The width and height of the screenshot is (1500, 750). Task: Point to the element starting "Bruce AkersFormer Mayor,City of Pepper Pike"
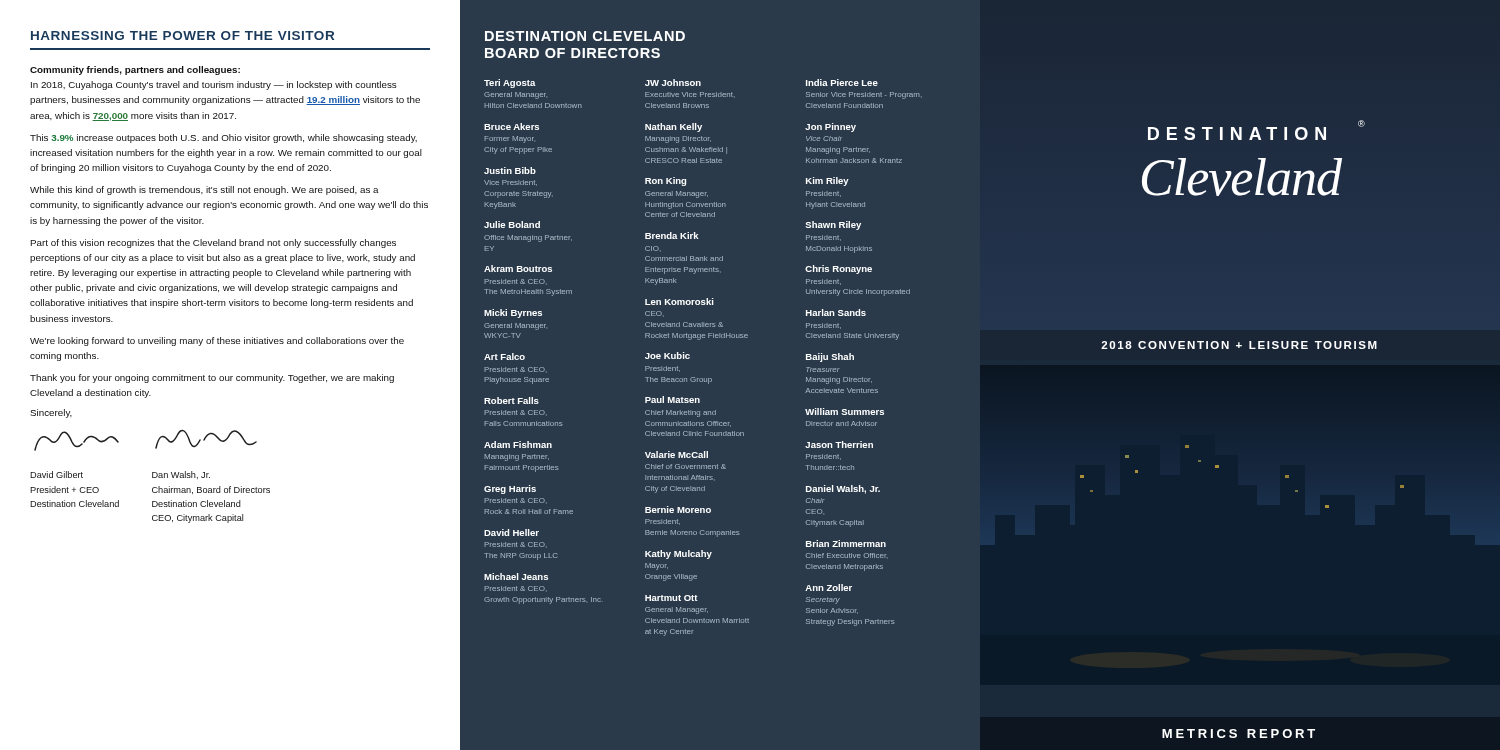[x=512, y=126]
